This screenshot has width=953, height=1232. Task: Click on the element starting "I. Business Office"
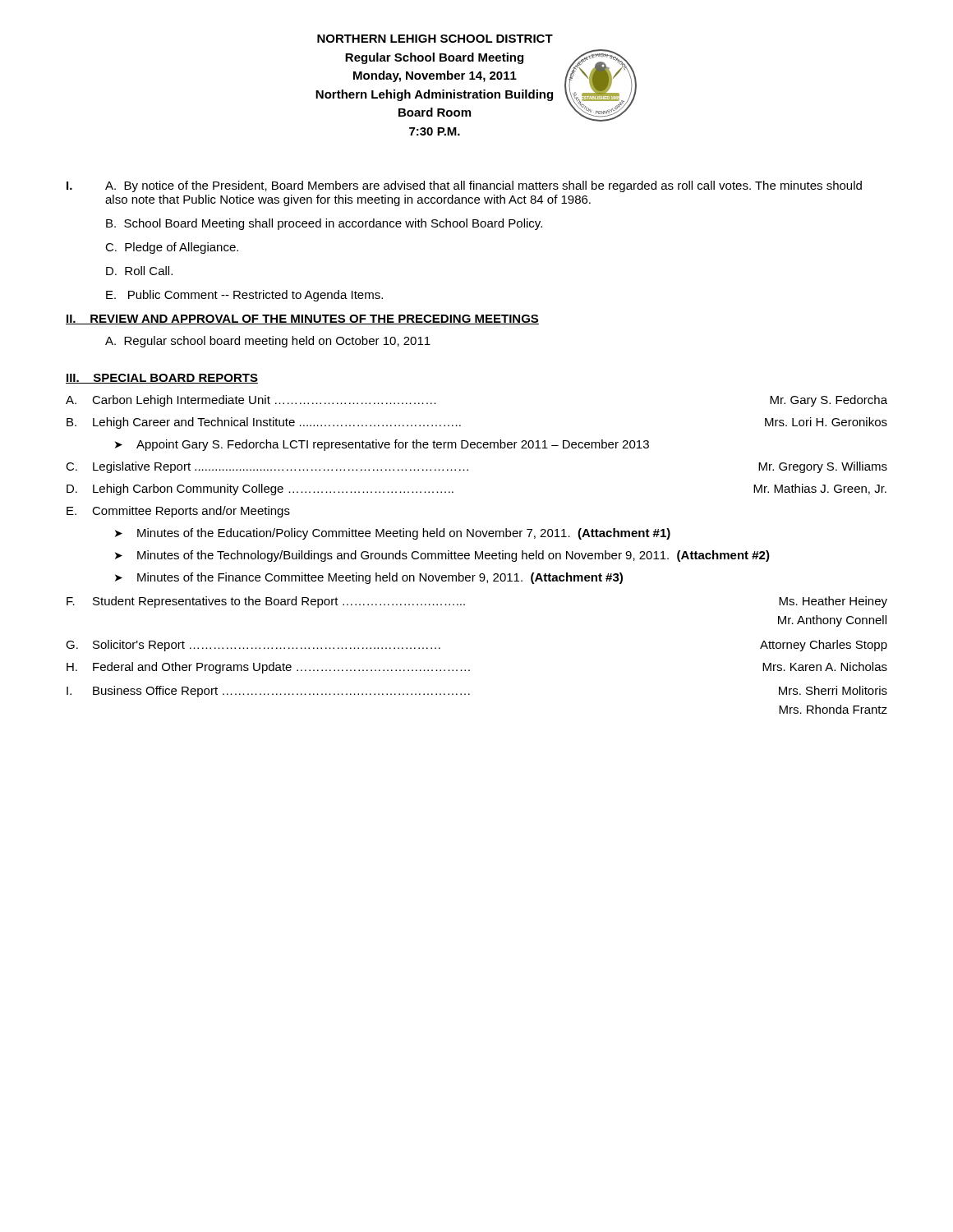[x=476, y=700]
